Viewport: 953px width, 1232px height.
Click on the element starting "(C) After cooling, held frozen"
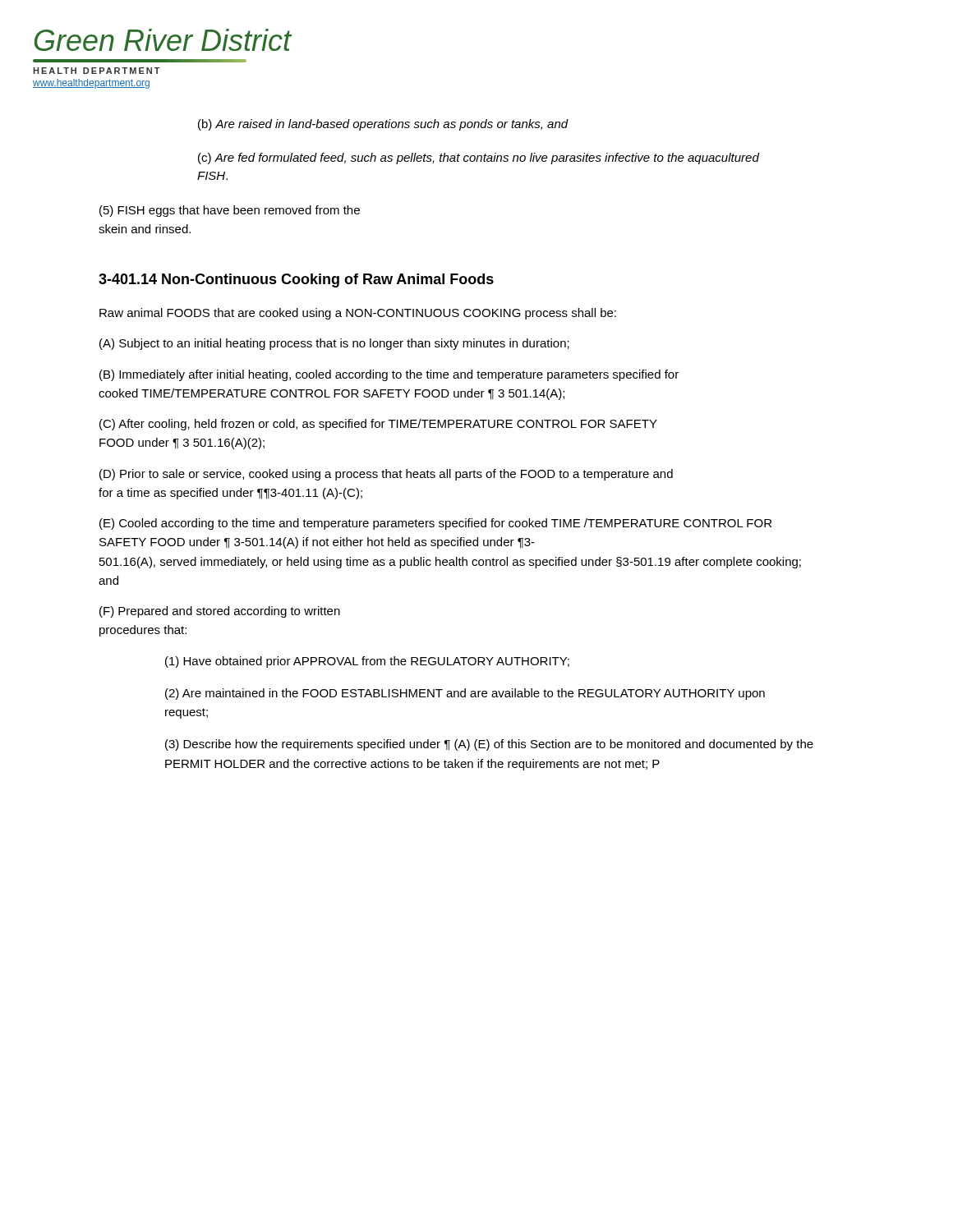click(378, 433)
